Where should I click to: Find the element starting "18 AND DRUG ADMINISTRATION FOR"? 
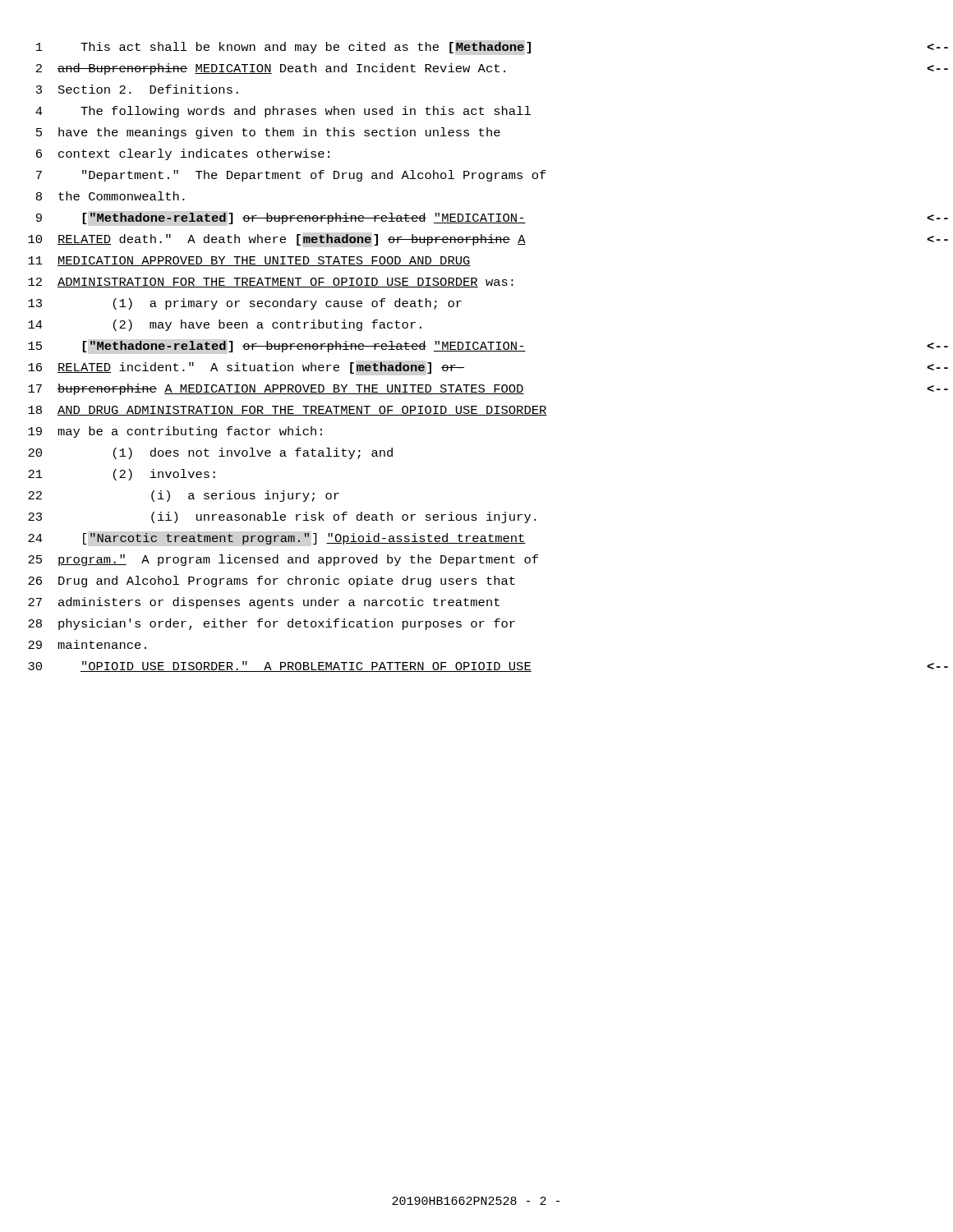click(453, 411)
